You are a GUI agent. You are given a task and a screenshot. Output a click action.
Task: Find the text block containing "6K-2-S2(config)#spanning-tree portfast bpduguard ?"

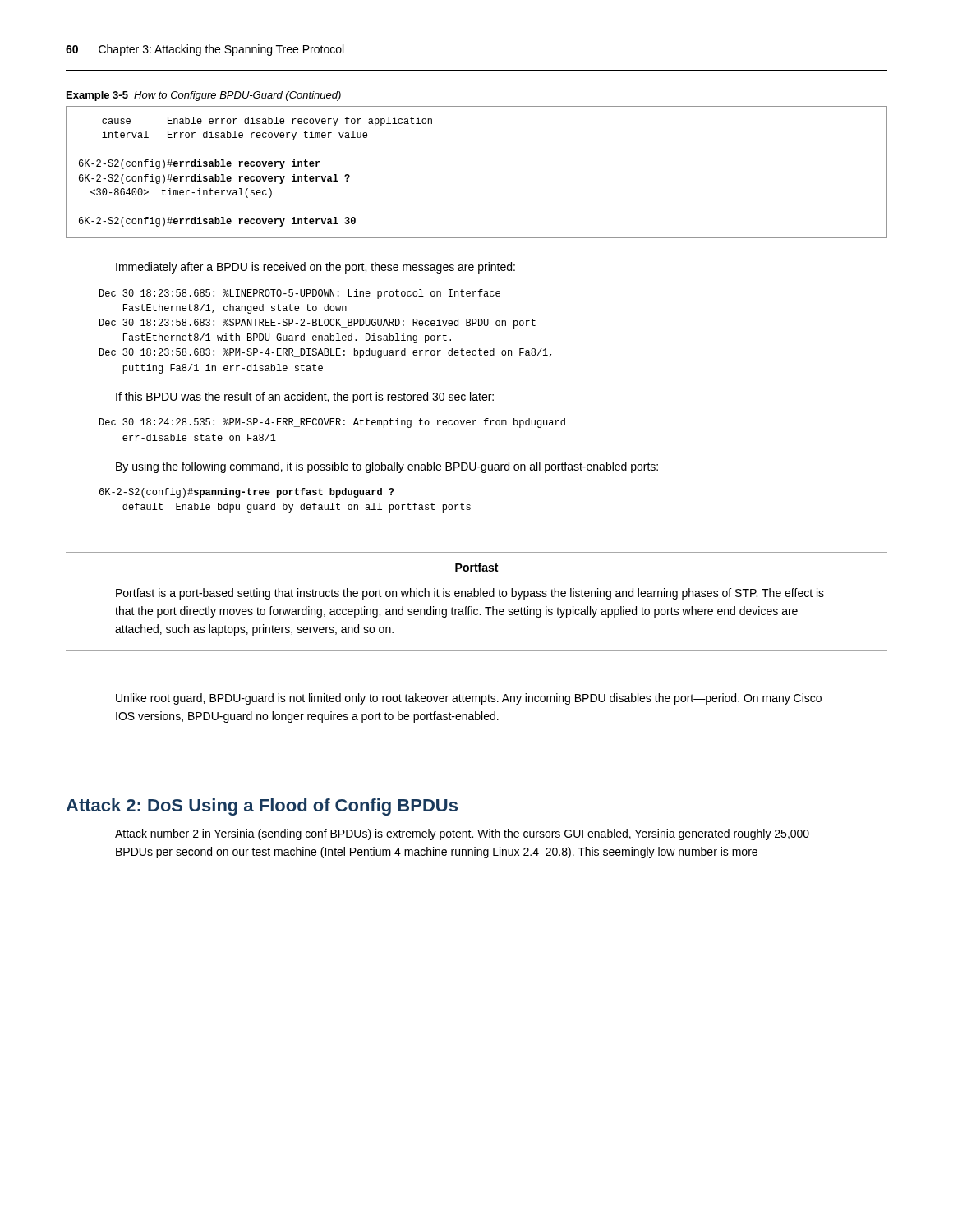[x=285, y=500]
